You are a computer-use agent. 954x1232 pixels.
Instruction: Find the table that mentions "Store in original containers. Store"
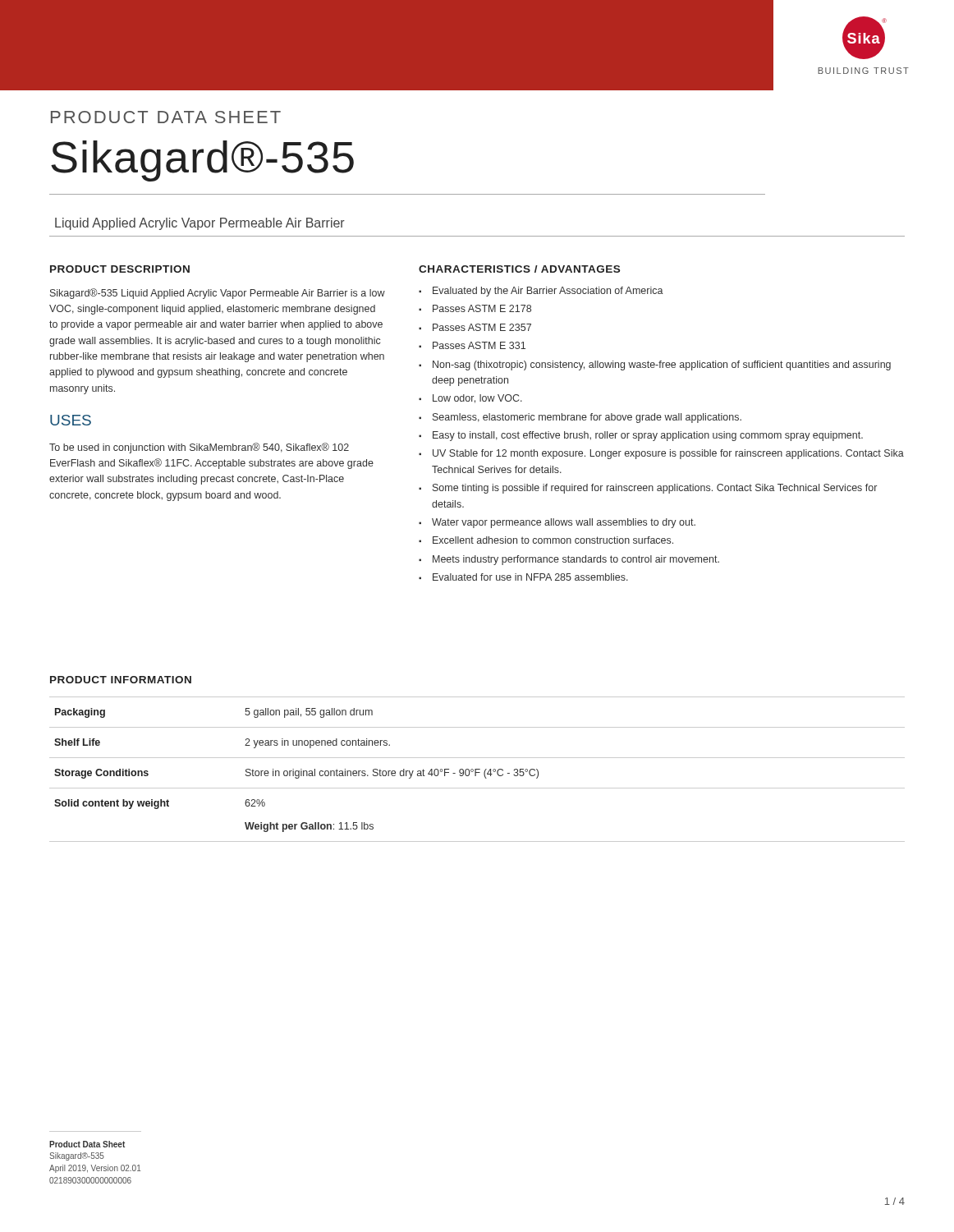tap(477, 769)
